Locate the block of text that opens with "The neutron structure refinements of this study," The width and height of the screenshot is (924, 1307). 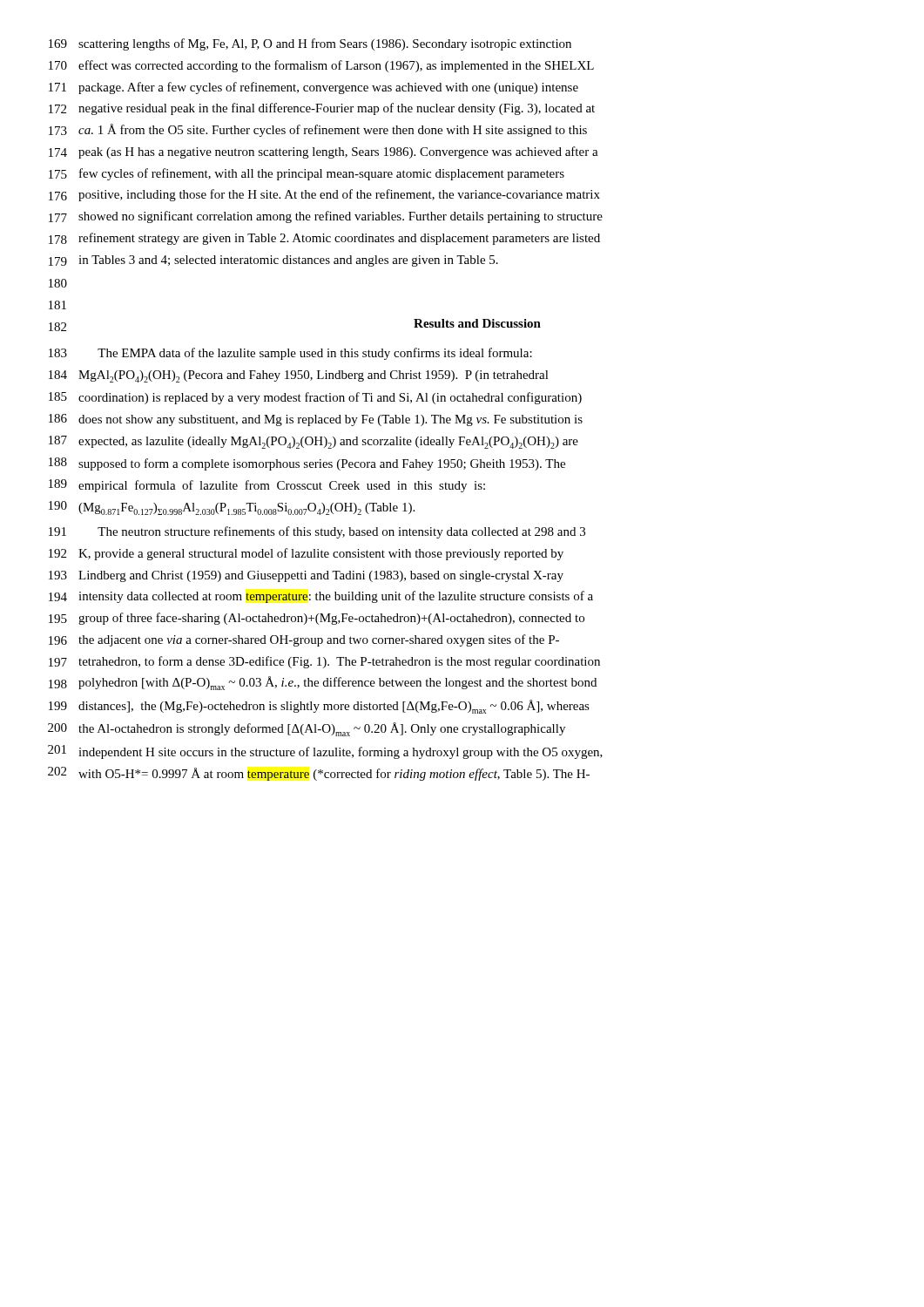tap(341, 652)
